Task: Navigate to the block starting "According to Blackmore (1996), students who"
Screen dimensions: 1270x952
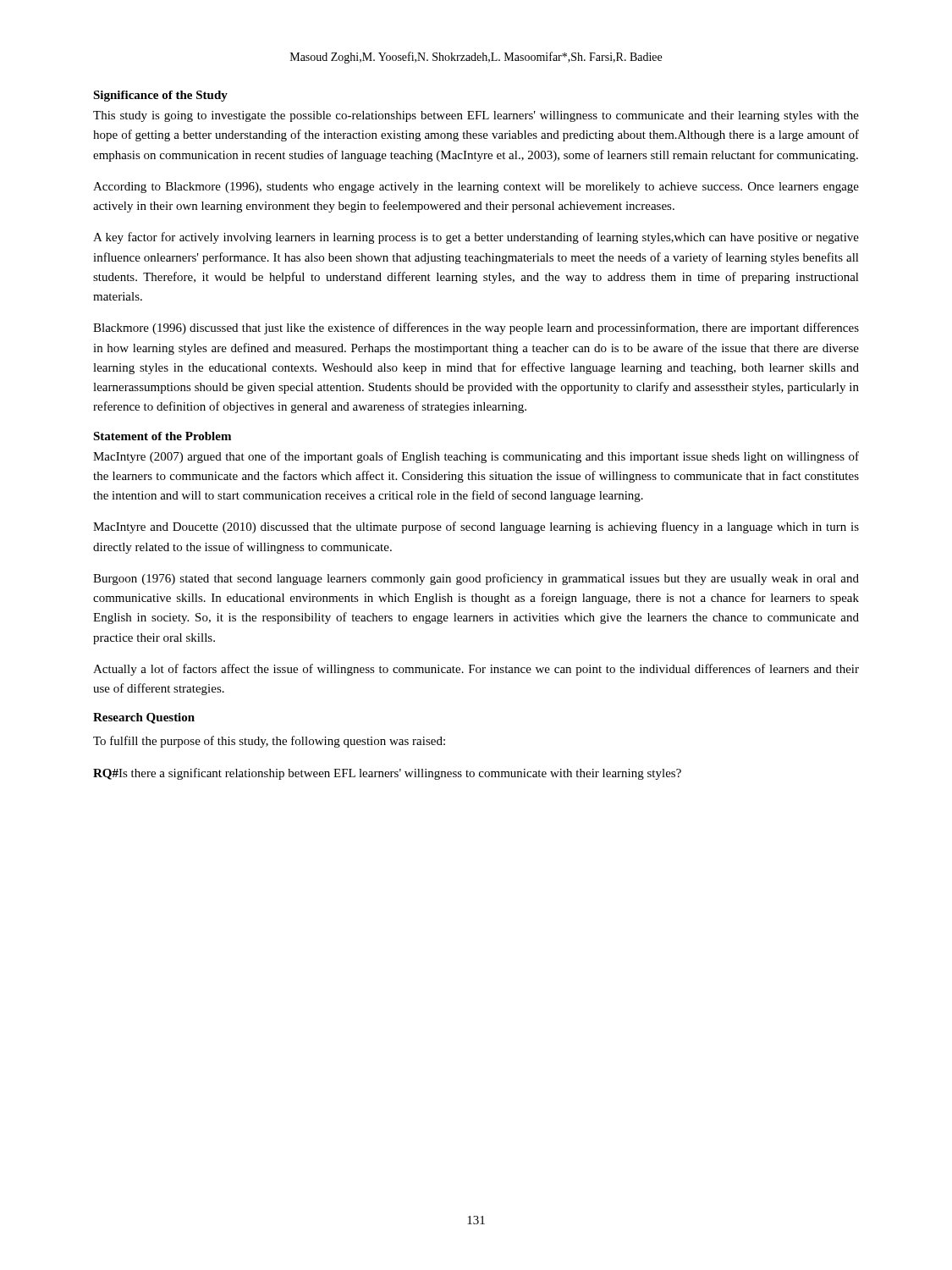Action: [476, 196]
